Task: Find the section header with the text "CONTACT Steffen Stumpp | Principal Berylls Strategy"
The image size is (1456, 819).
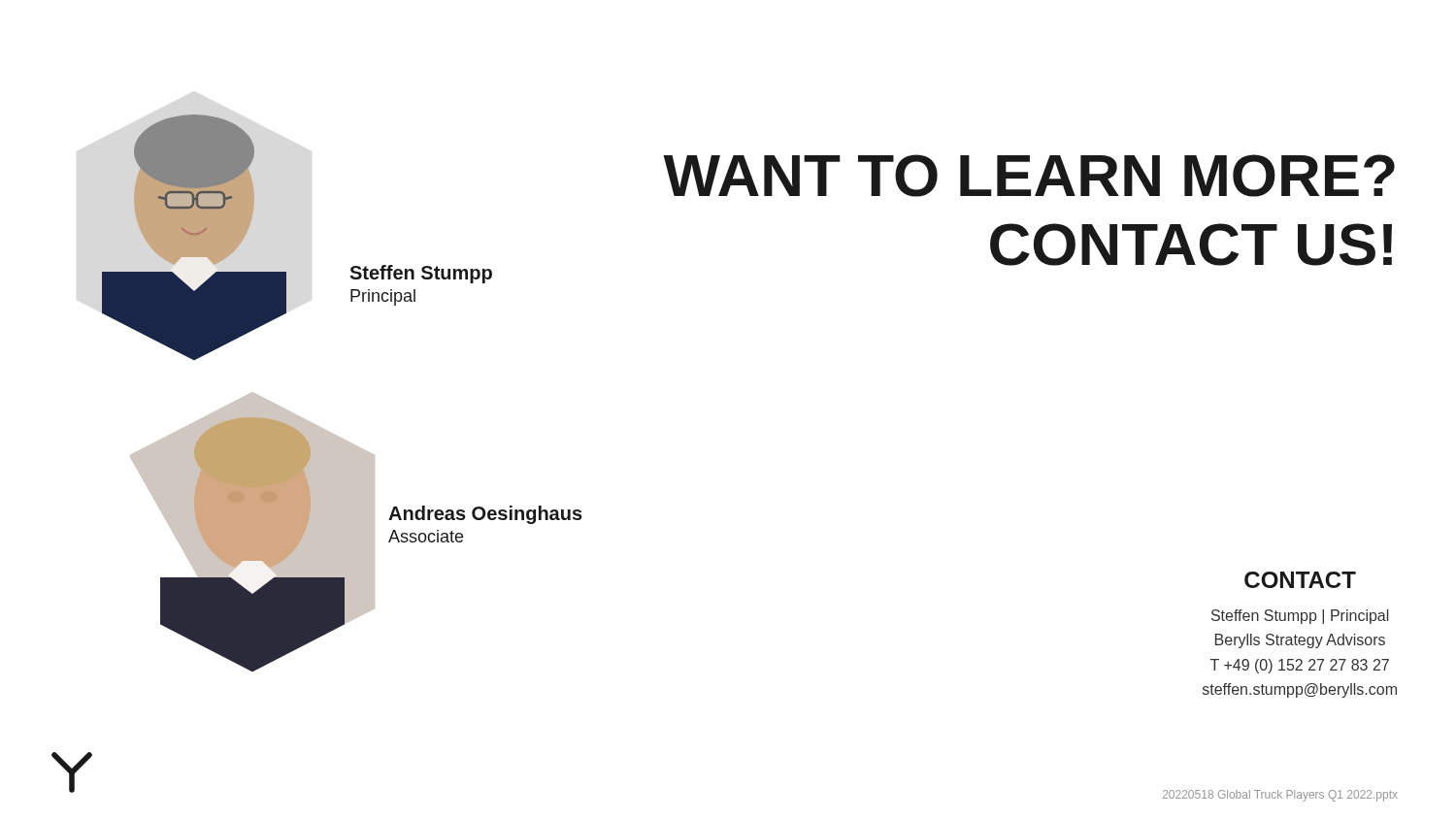Action: coord(1300,634)
